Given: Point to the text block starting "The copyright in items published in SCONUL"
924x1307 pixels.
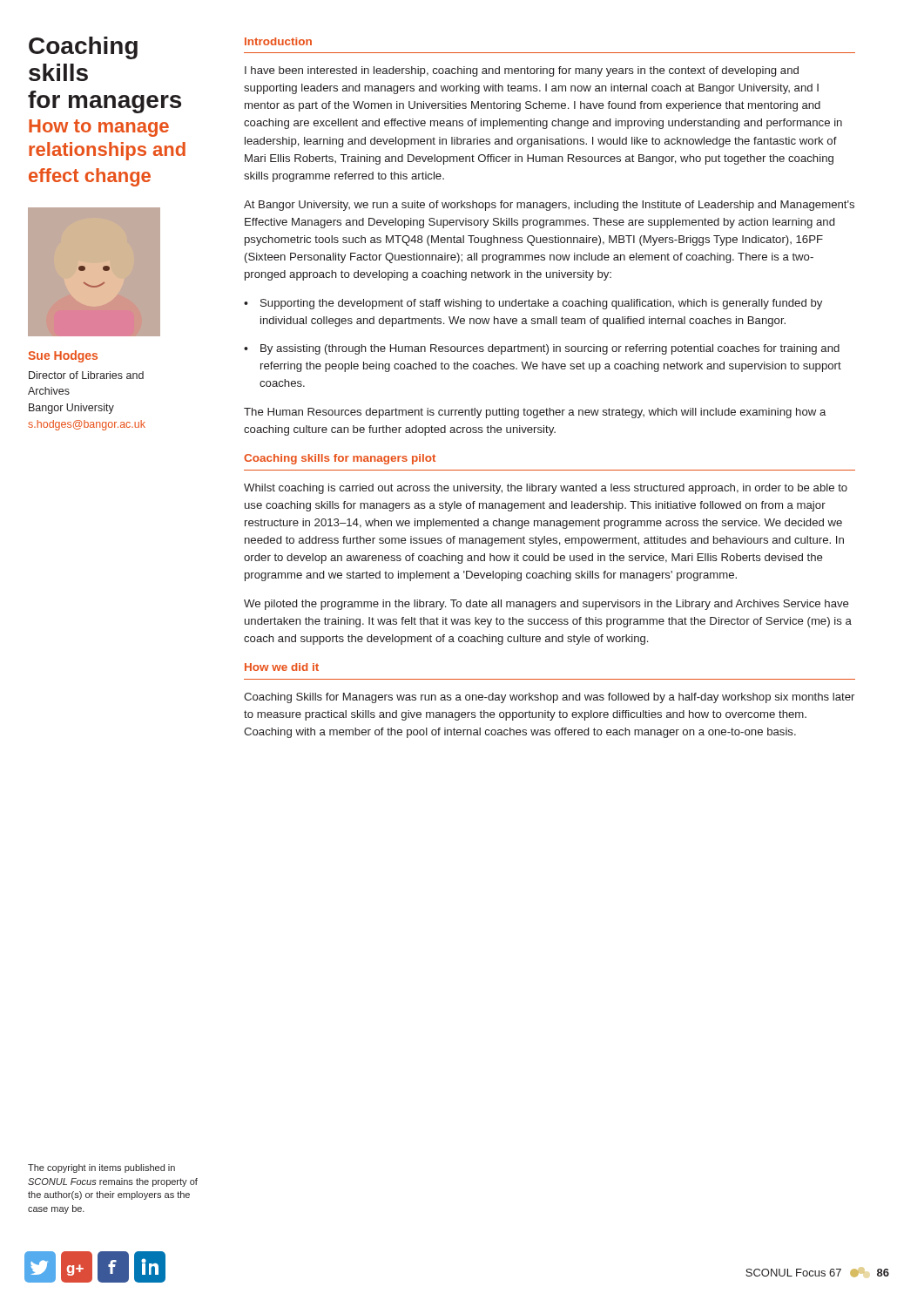Looking at the screenshot, I should (x=119, y=1189).
